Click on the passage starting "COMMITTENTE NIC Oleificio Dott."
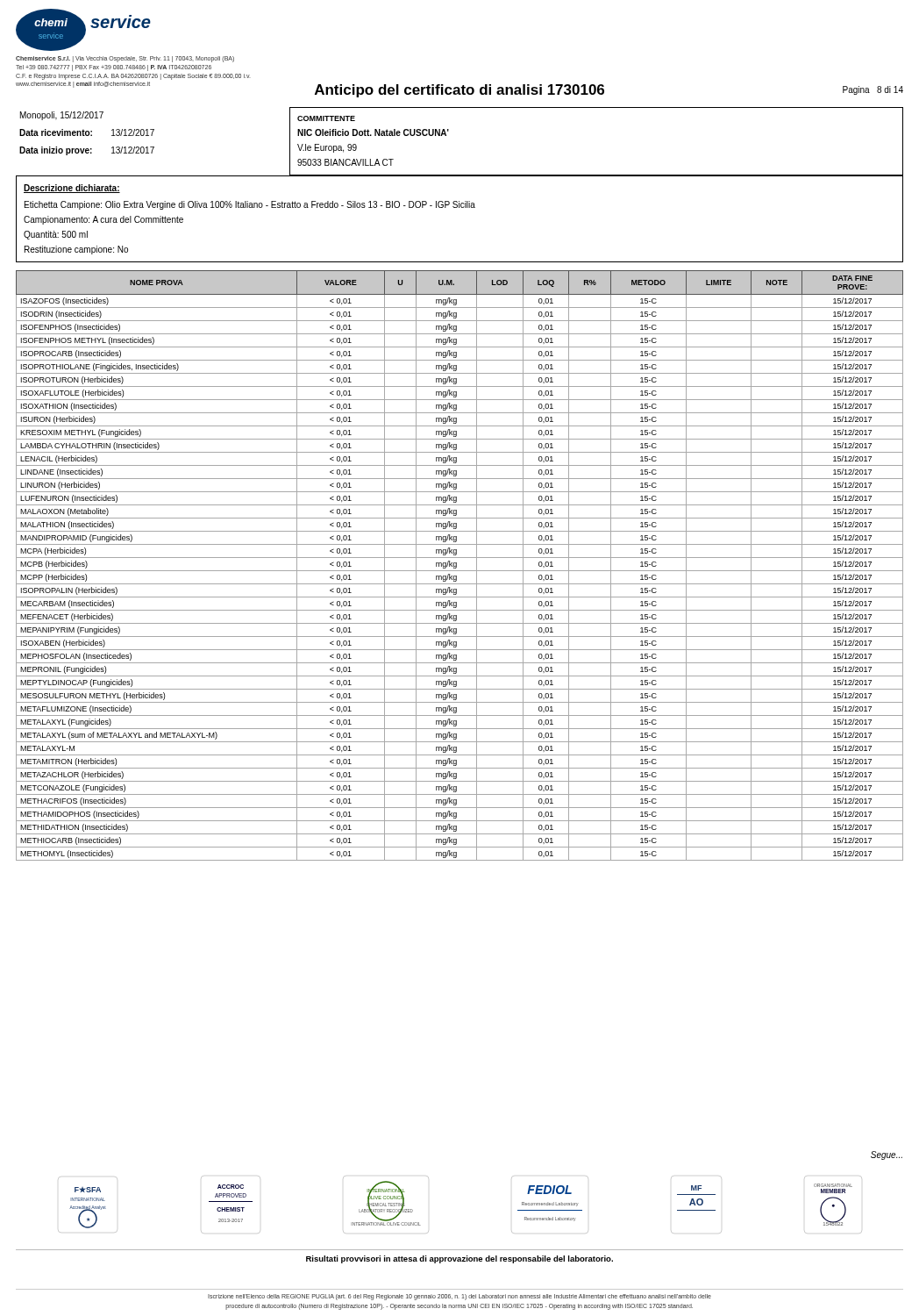This screenshot has width=919, height=1316. tap(326, 118)
